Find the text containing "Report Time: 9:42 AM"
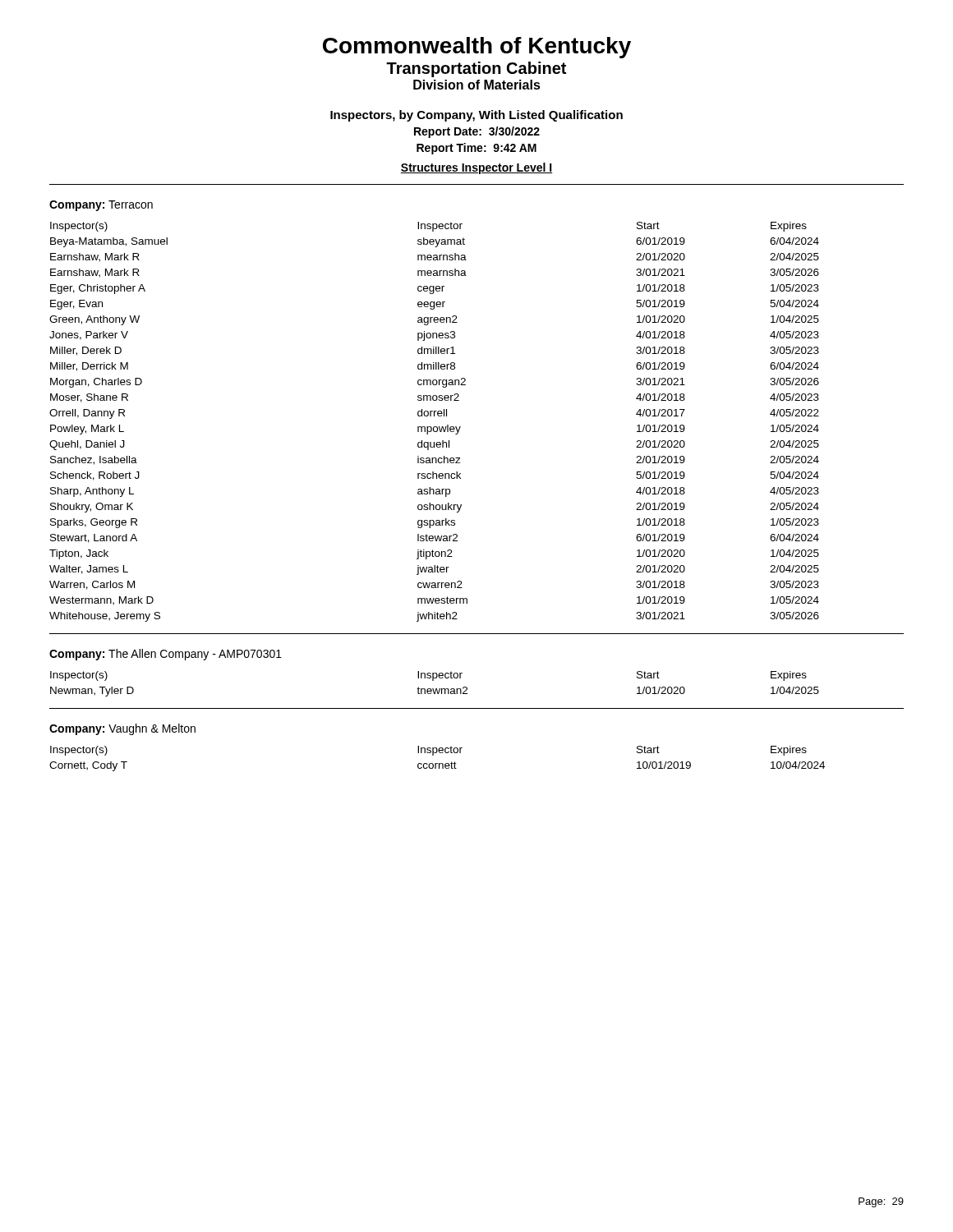 point(476,148)
